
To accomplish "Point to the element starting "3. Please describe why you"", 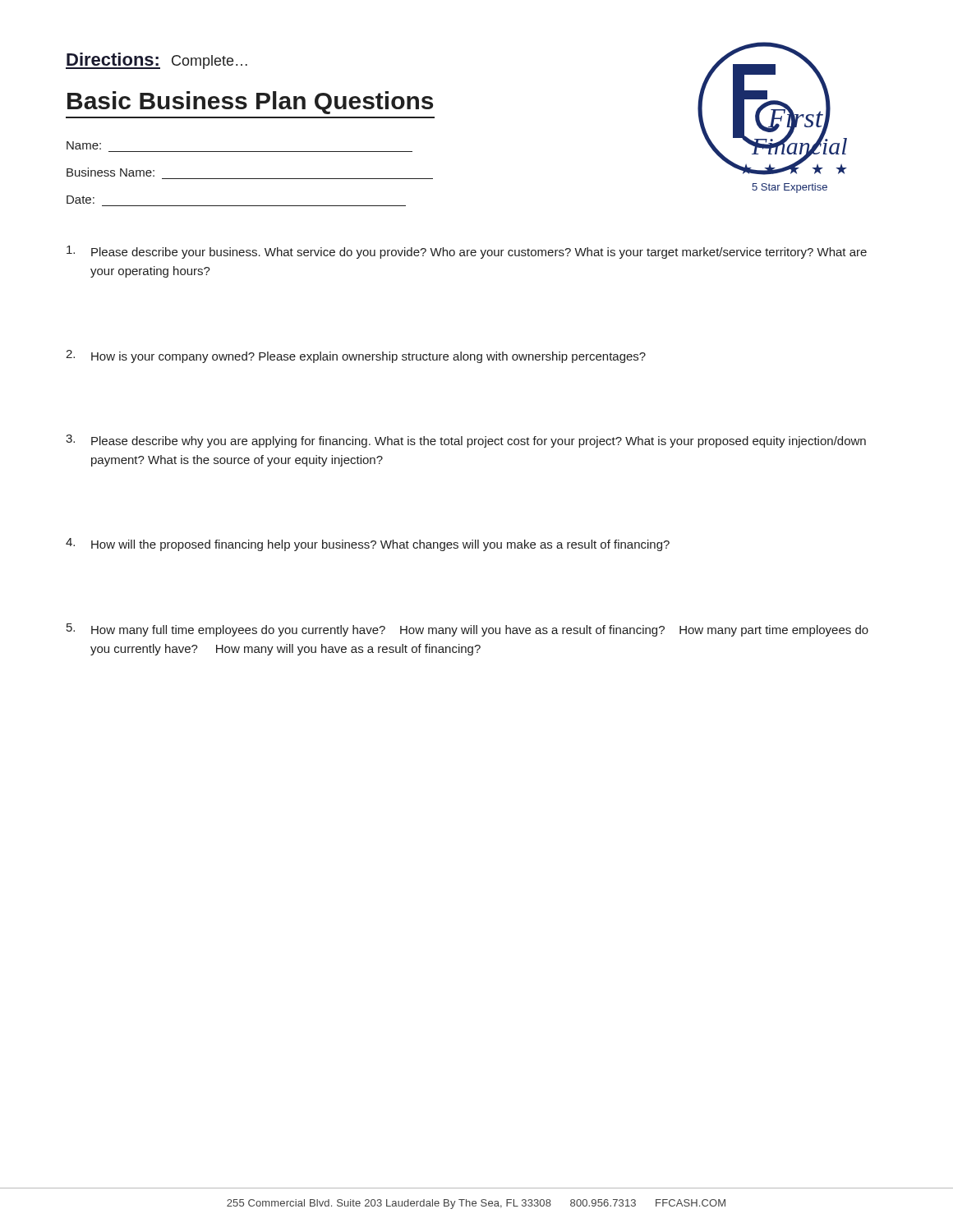I will 476,450.
